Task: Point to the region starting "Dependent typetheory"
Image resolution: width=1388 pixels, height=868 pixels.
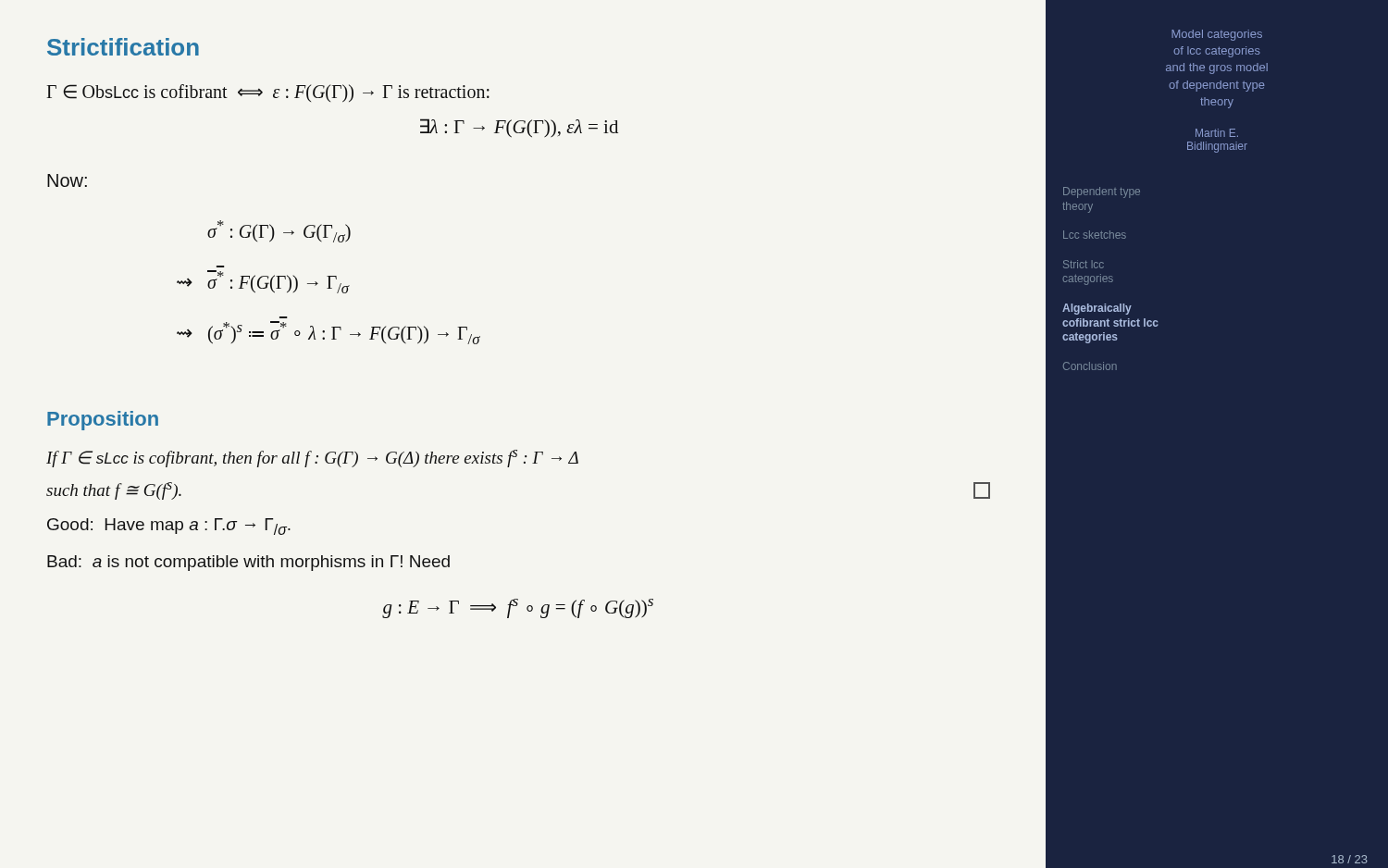Action: click(1101, 199)
